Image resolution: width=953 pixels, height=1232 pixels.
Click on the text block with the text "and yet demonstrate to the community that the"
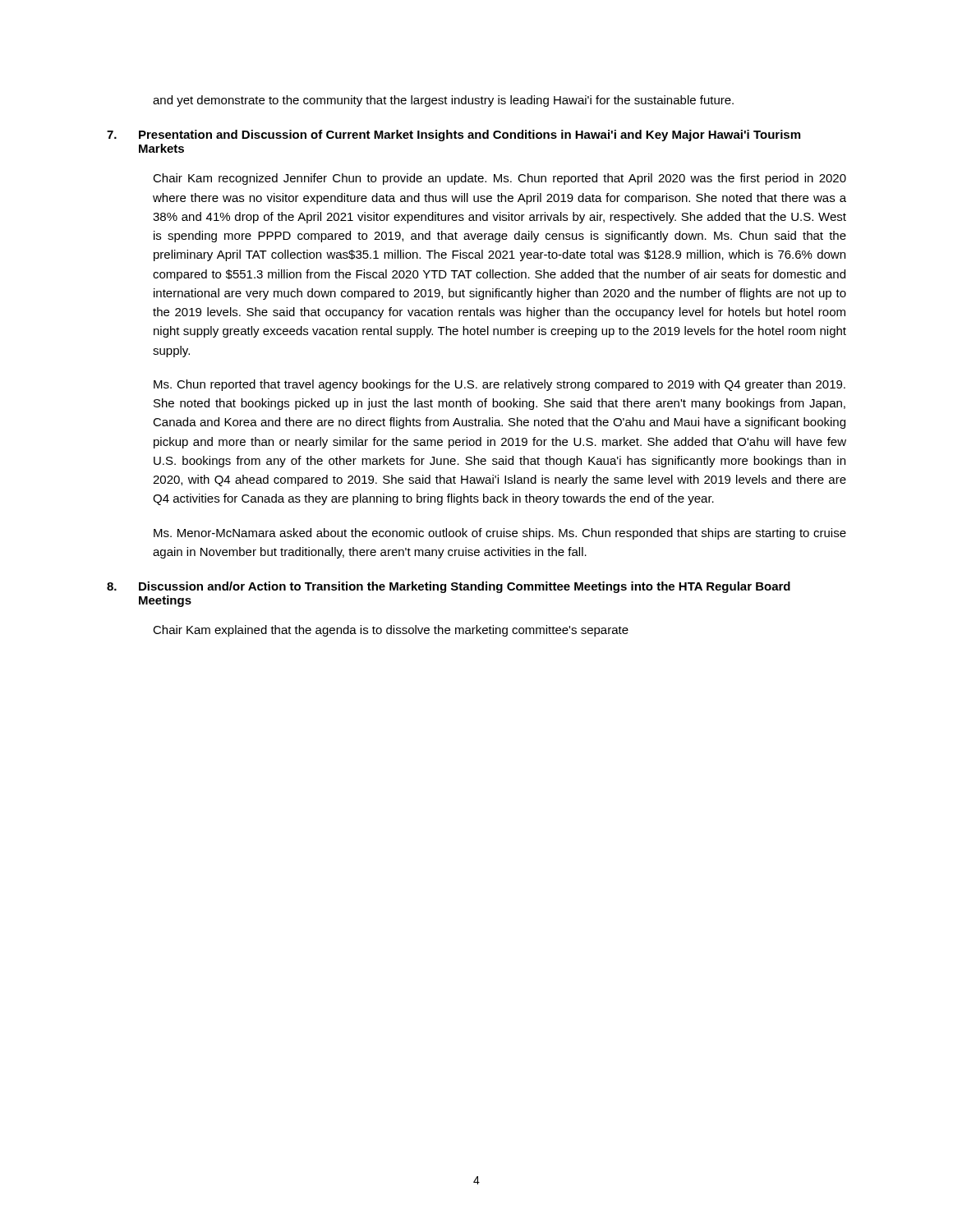[x=444, y=100]
